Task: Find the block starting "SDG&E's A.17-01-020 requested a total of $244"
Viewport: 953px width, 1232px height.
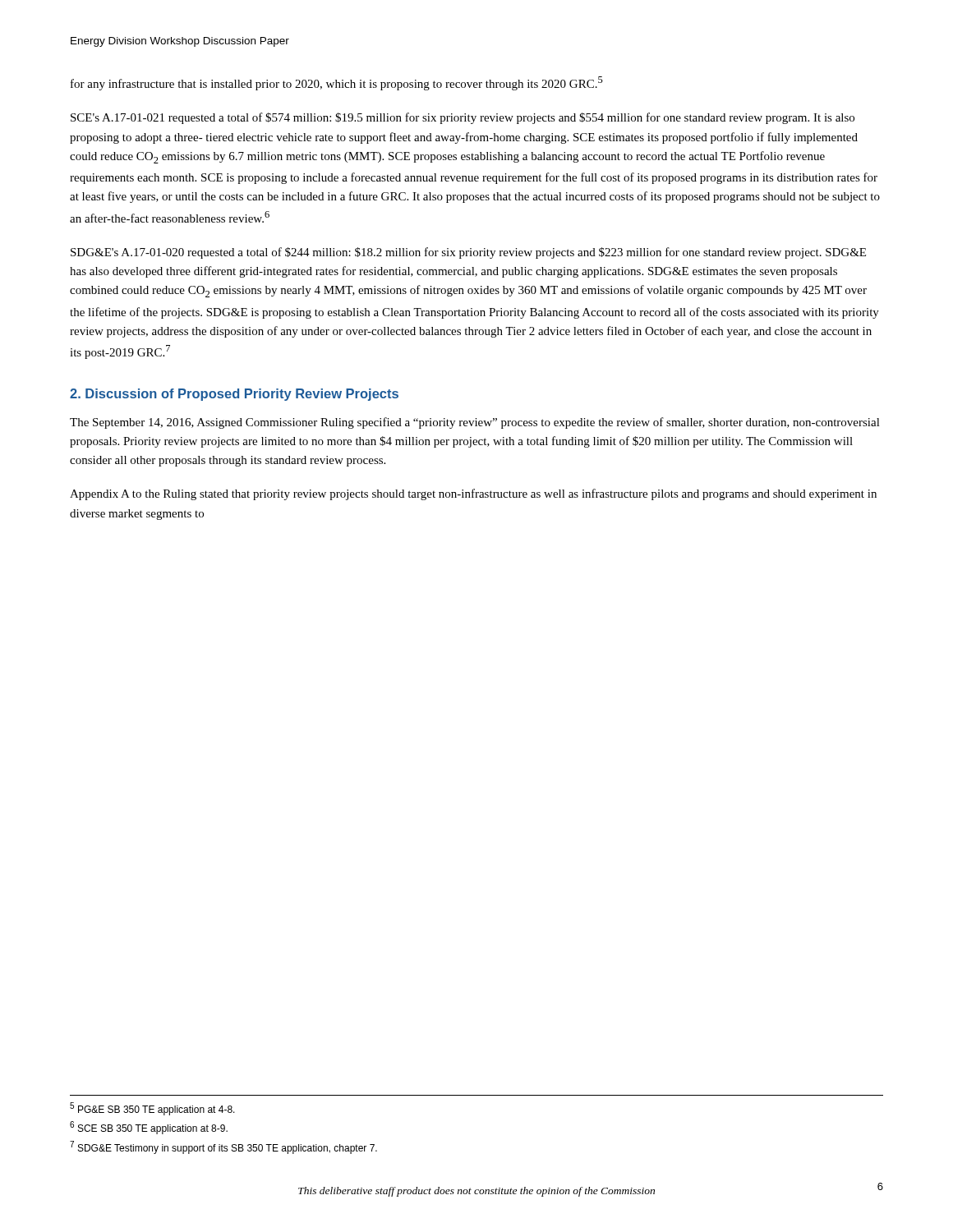Action: (x=476, y=303)
